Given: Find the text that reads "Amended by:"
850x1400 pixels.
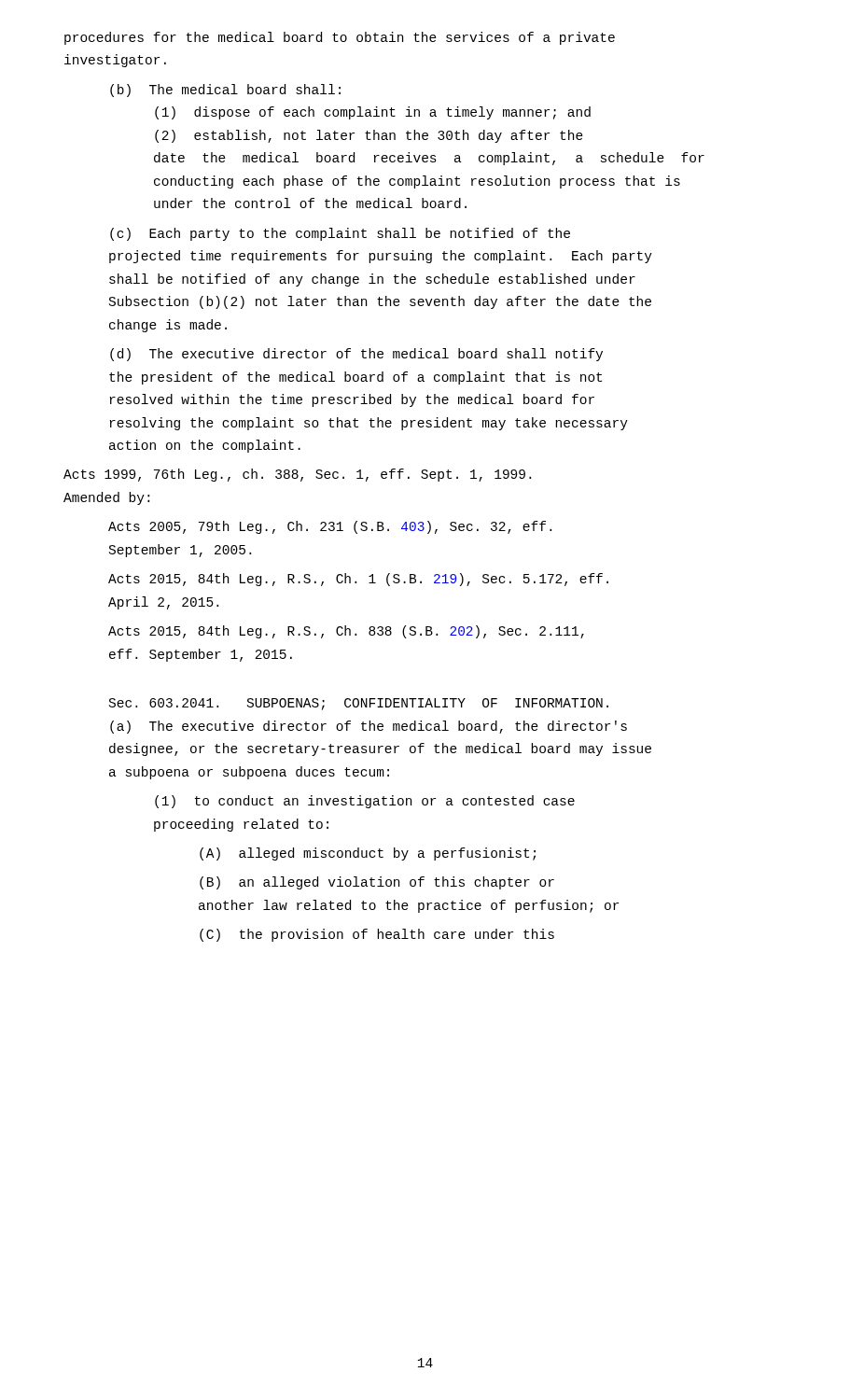Looking at the screenshot, I should click(x=106, y=498).
